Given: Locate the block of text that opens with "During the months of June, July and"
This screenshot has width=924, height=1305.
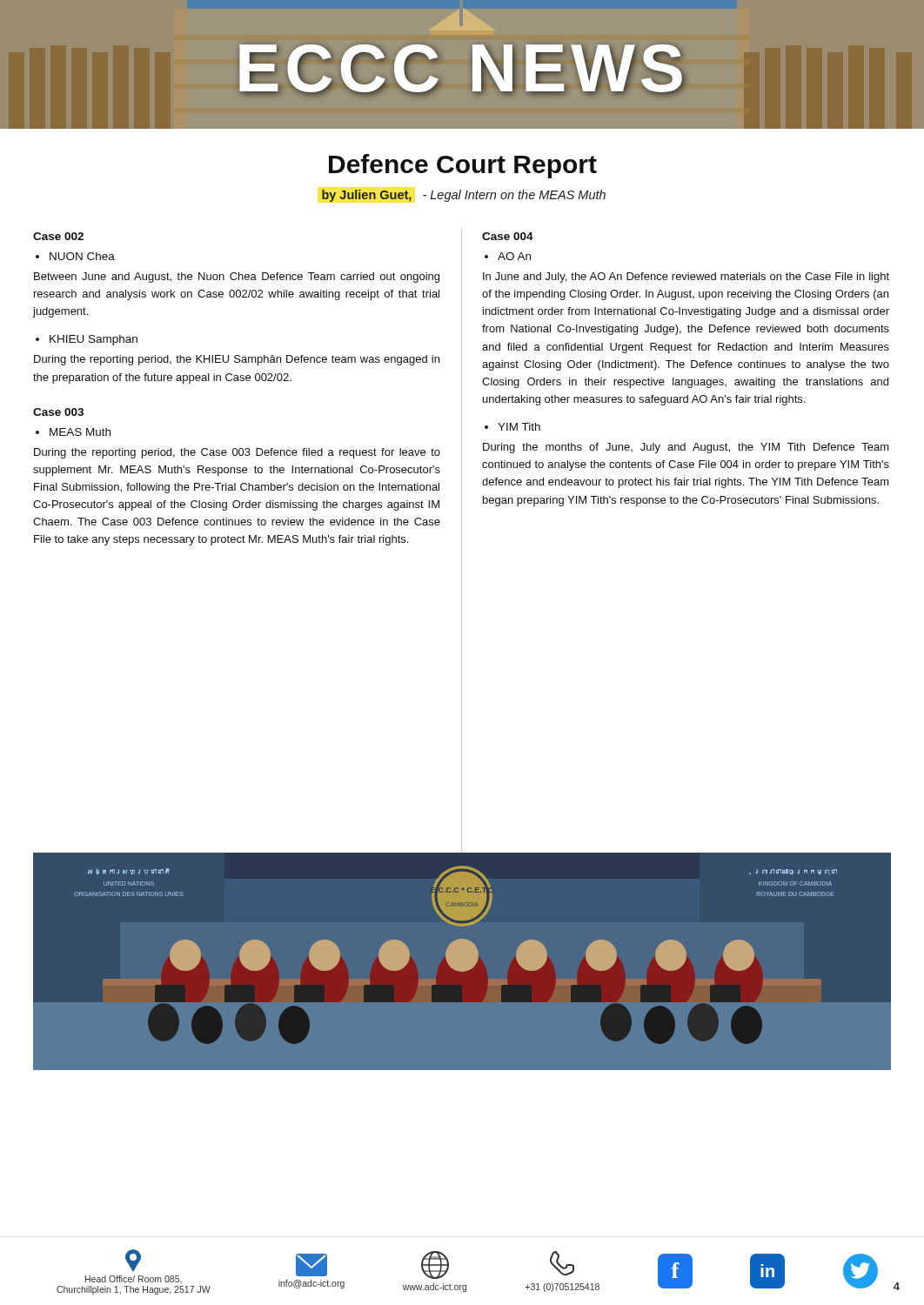Looking at the screenshot, I should pyautogui.click(x=686, y=474).
